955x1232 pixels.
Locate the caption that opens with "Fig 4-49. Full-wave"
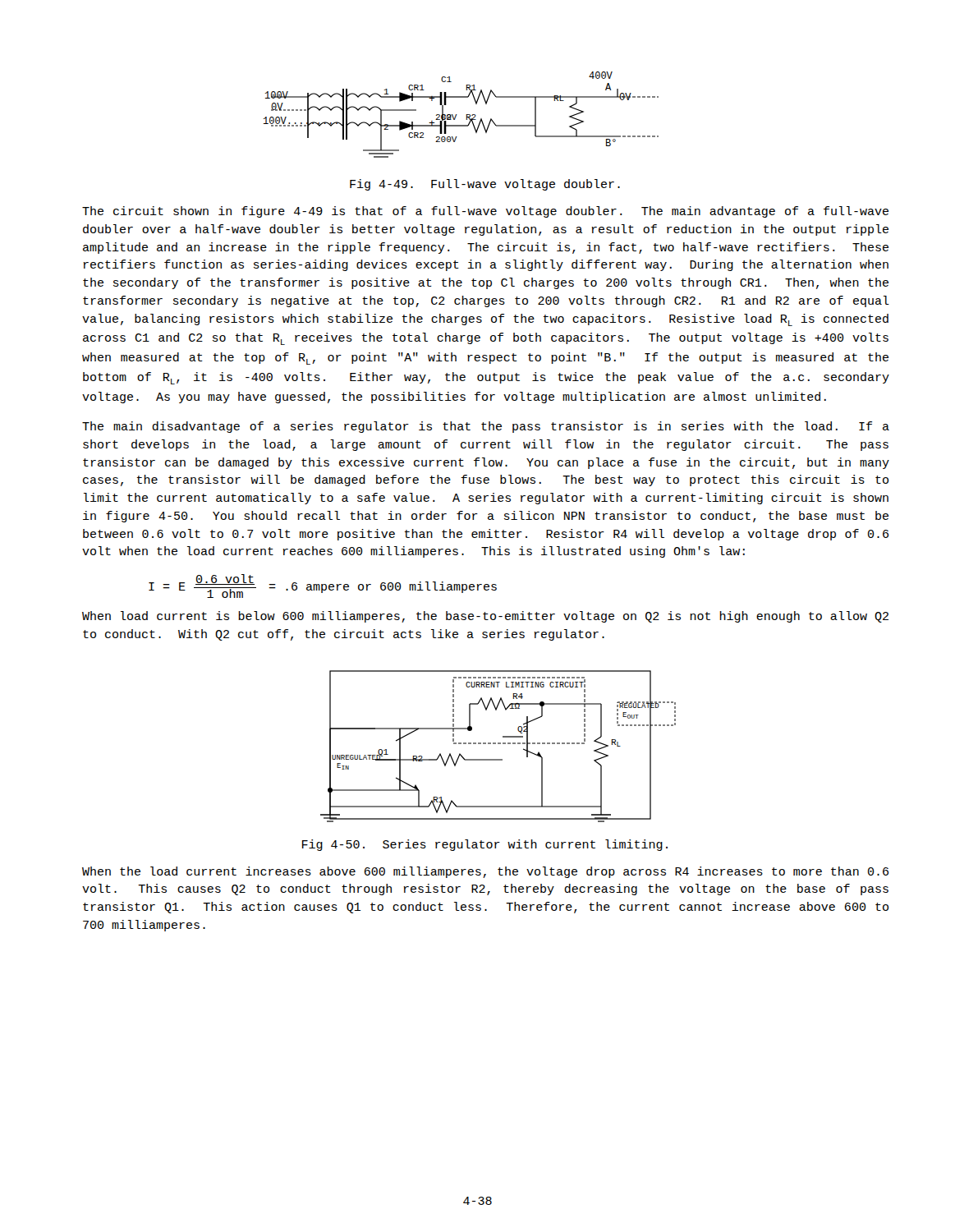tap(486, 185)
